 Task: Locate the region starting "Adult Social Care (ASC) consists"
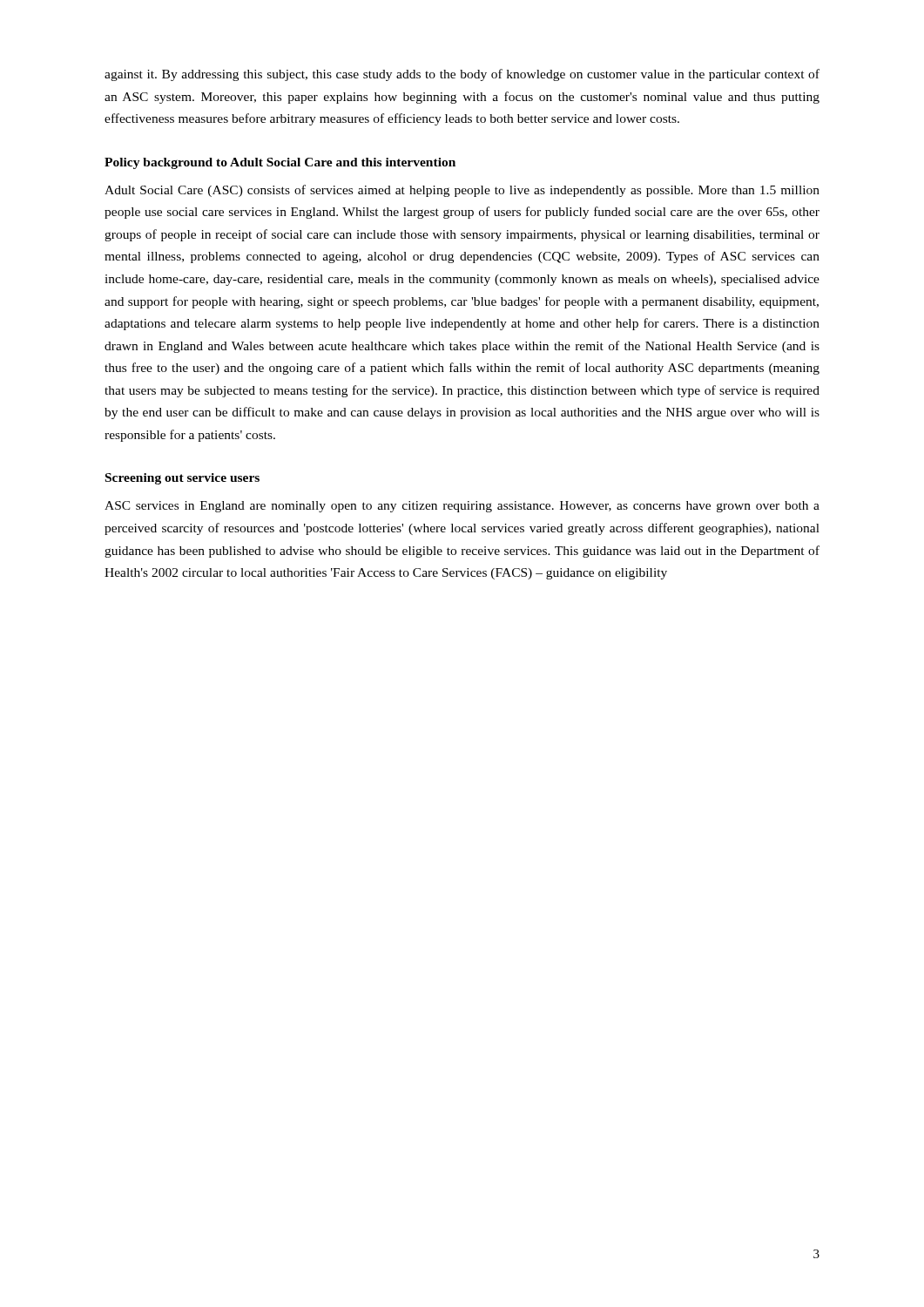[462, 312]
